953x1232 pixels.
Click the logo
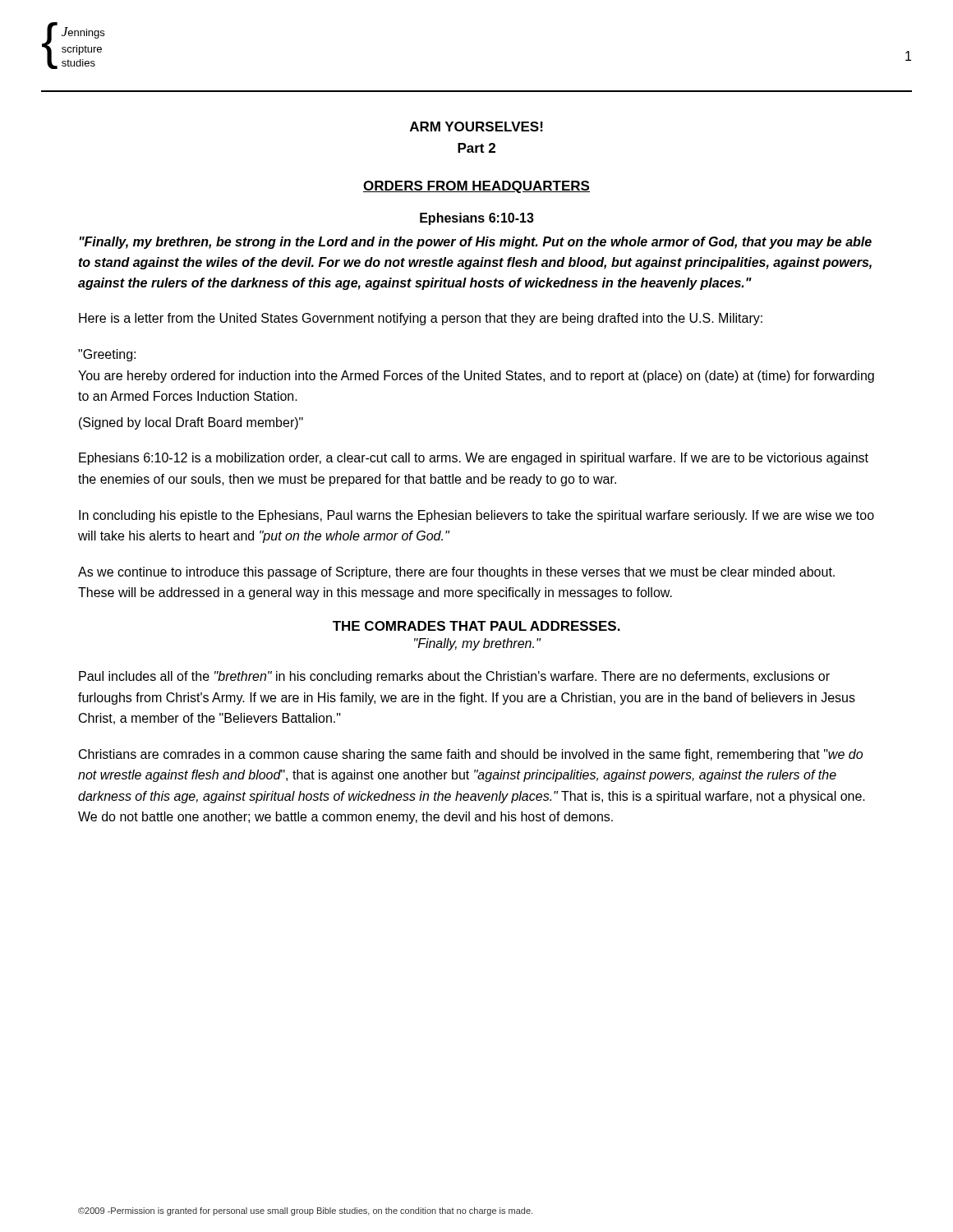pyautogui.click(x=73, y=44)
